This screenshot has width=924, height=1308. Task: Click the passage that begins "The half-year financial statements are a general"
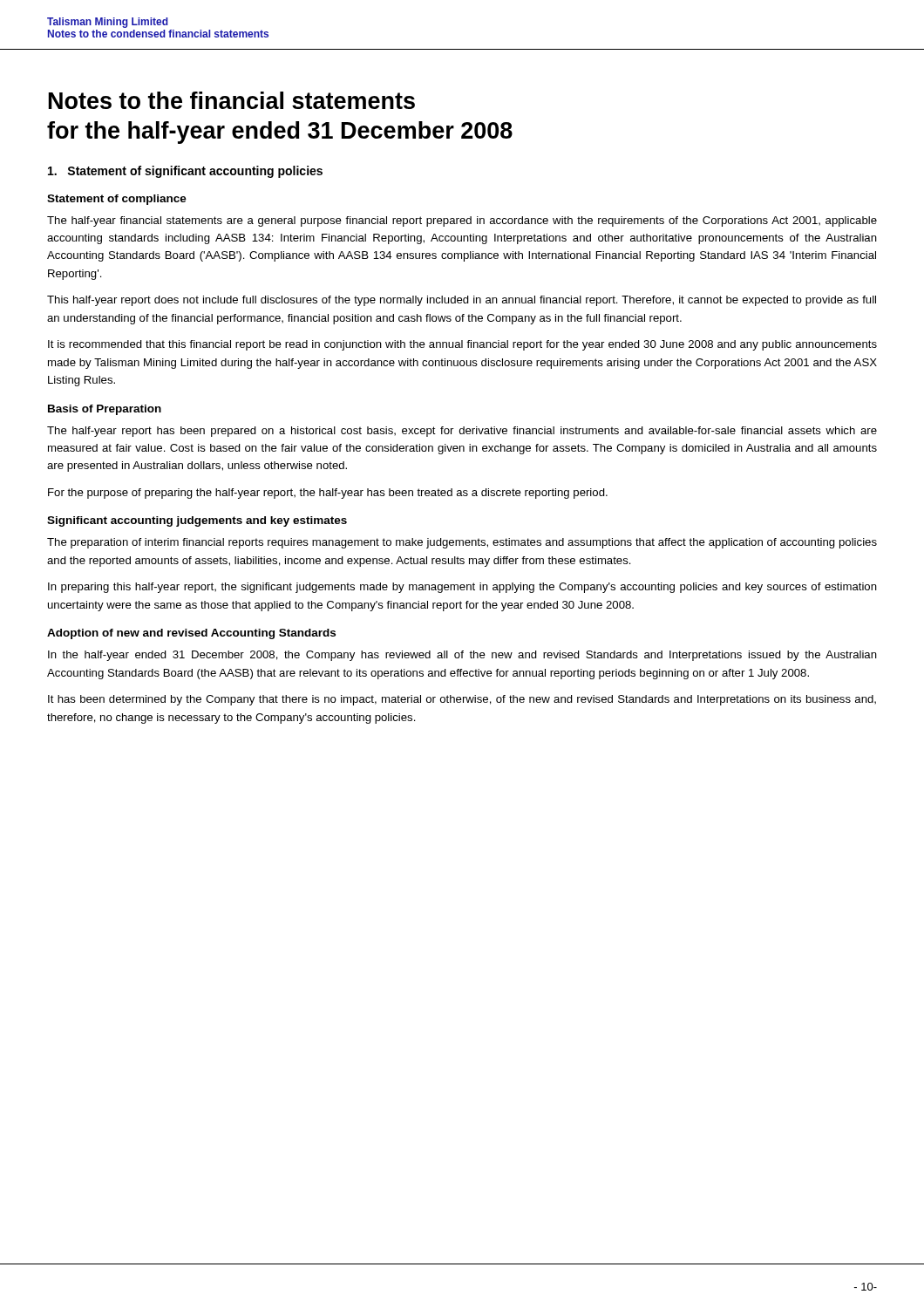(x=462, y=246)
